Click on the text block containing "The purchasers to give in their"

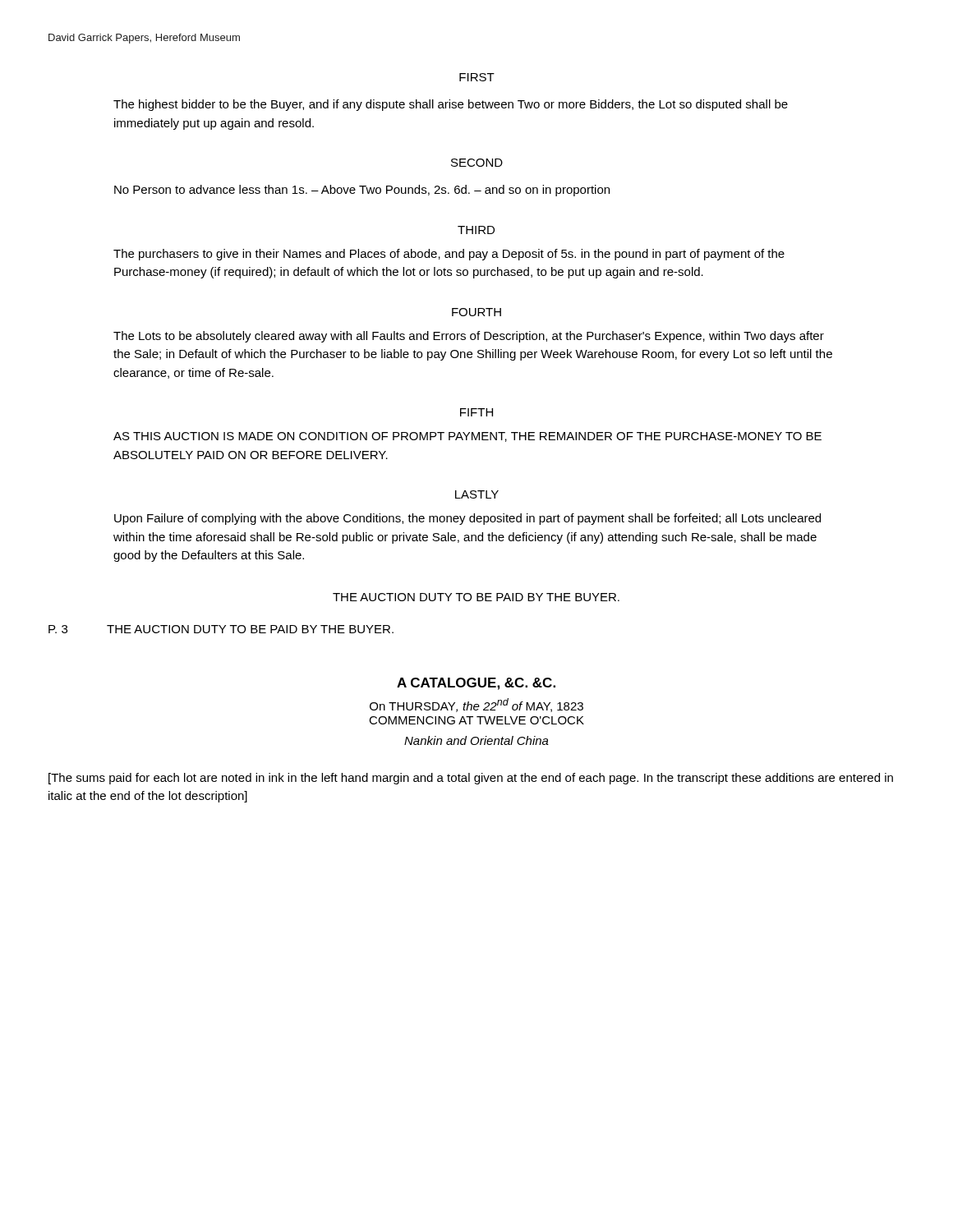coord(449,262)
